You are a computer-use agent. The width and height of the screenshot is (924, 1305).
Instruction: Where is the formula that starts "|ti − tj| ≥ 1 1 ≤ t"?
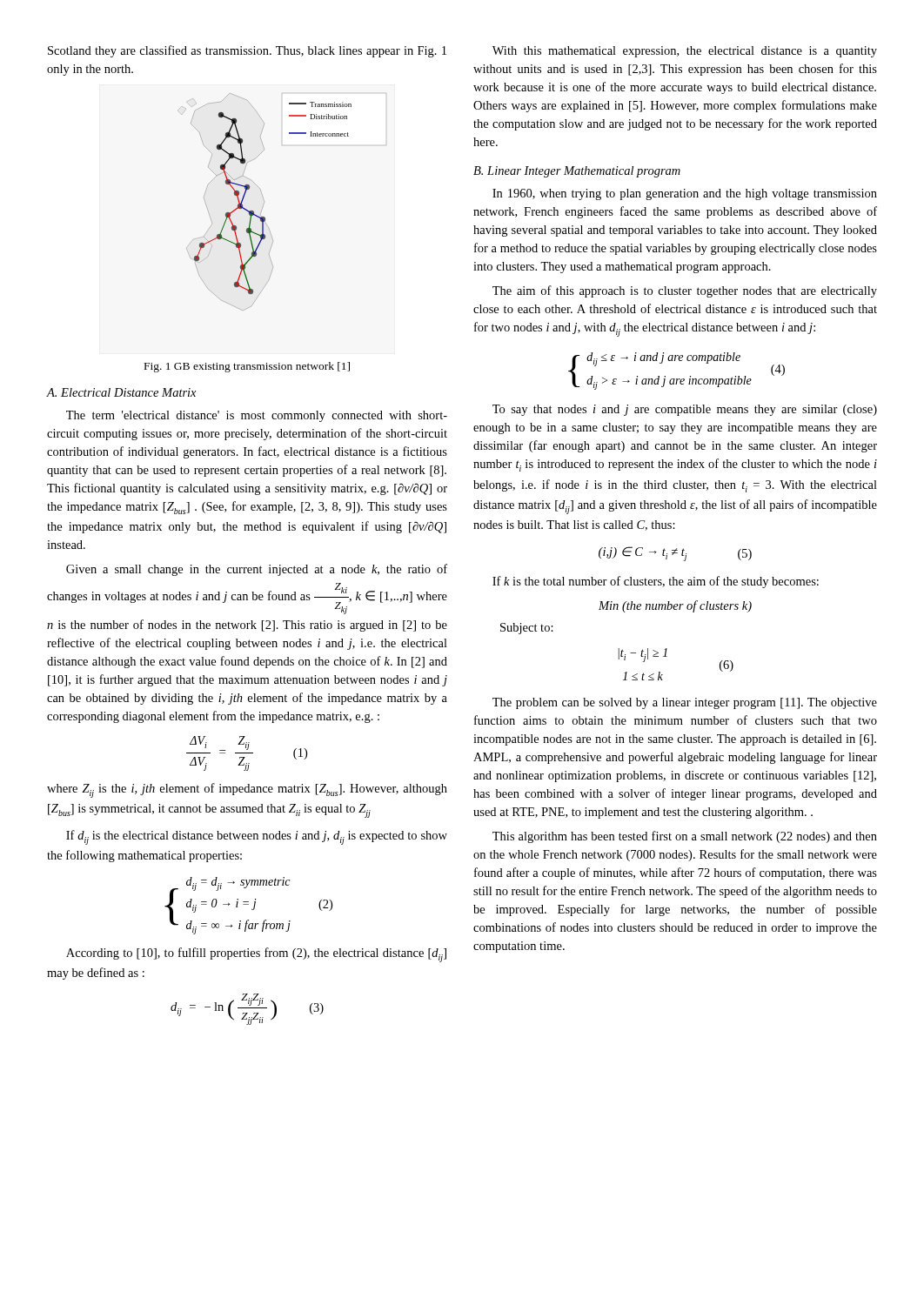tap(675, 665)
